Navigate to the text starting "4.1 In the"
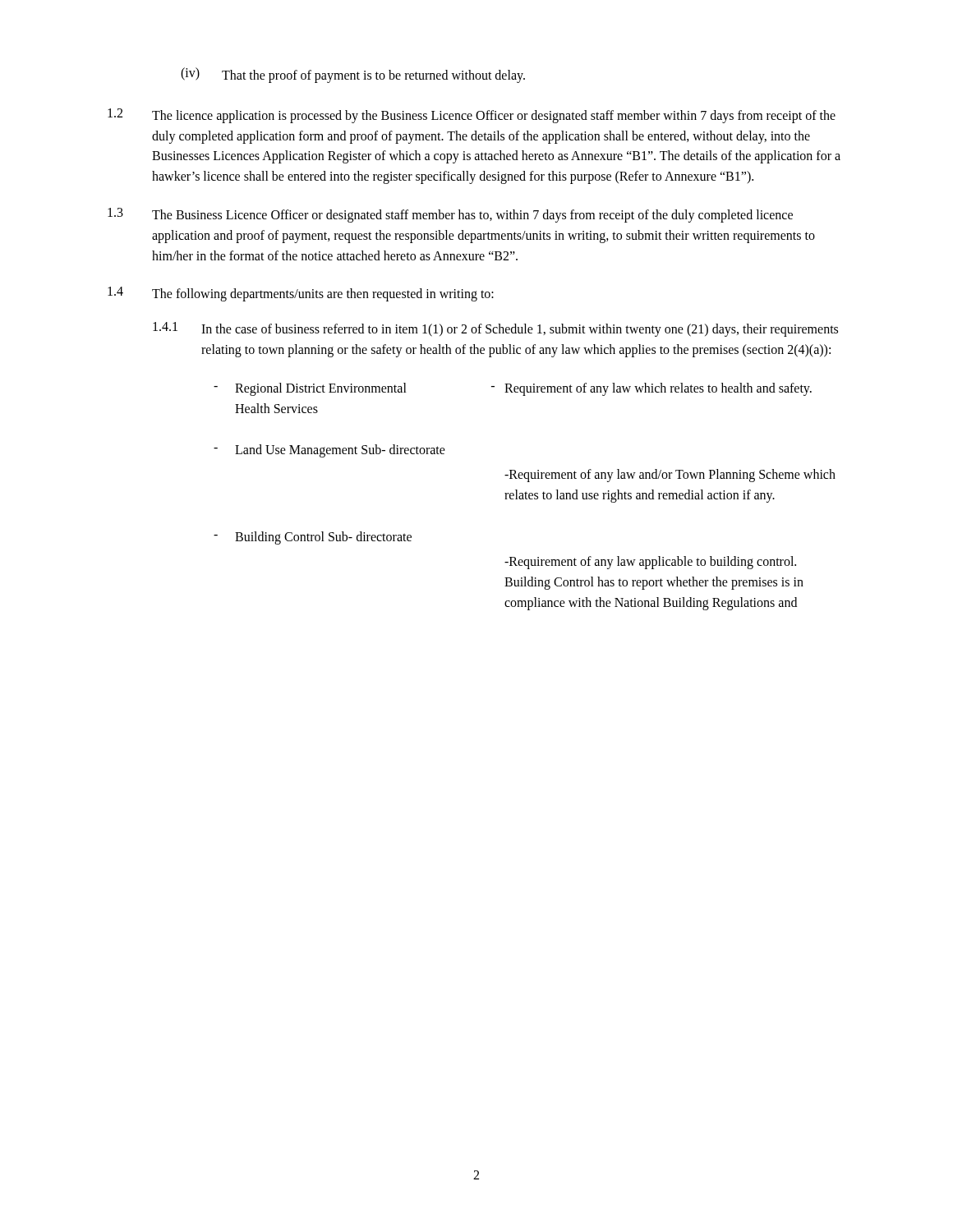 pos(499,340)
